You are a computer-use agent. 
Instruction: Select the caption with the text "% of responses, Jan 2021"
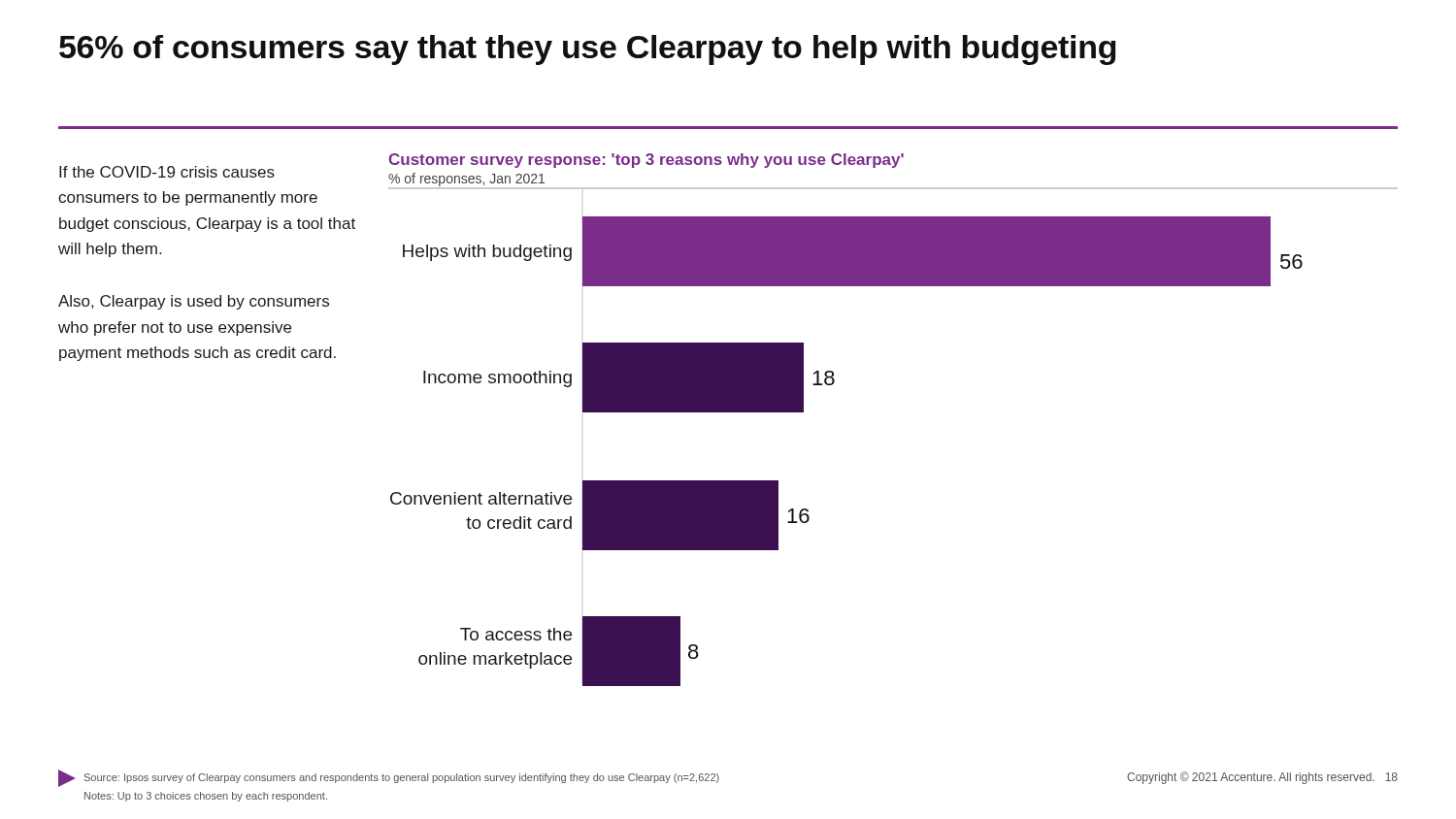pyautogui.click(x=467, y=179)
